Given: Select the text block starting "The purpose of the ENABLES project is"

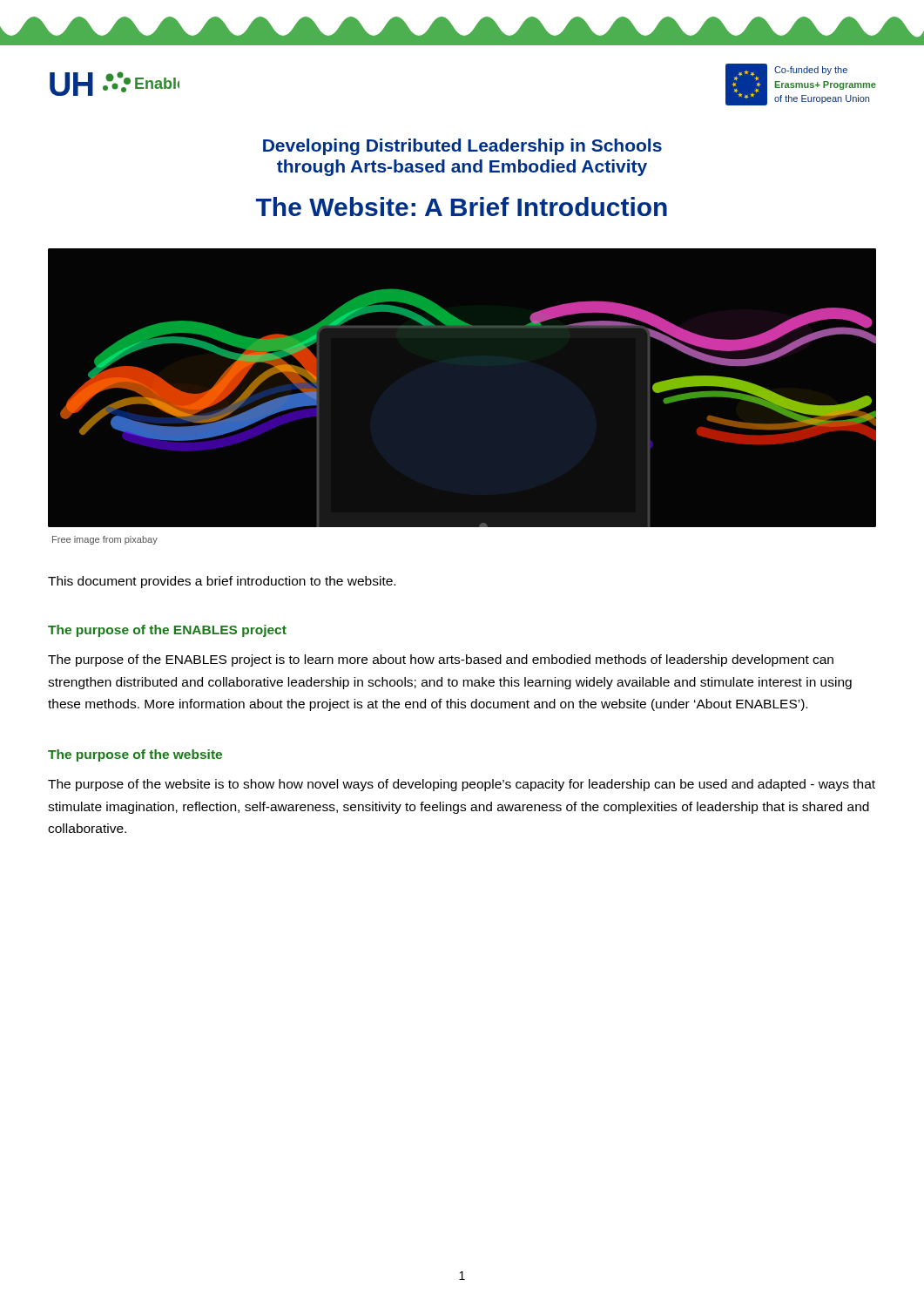Looking at the screenshot, I should point(450,682).
